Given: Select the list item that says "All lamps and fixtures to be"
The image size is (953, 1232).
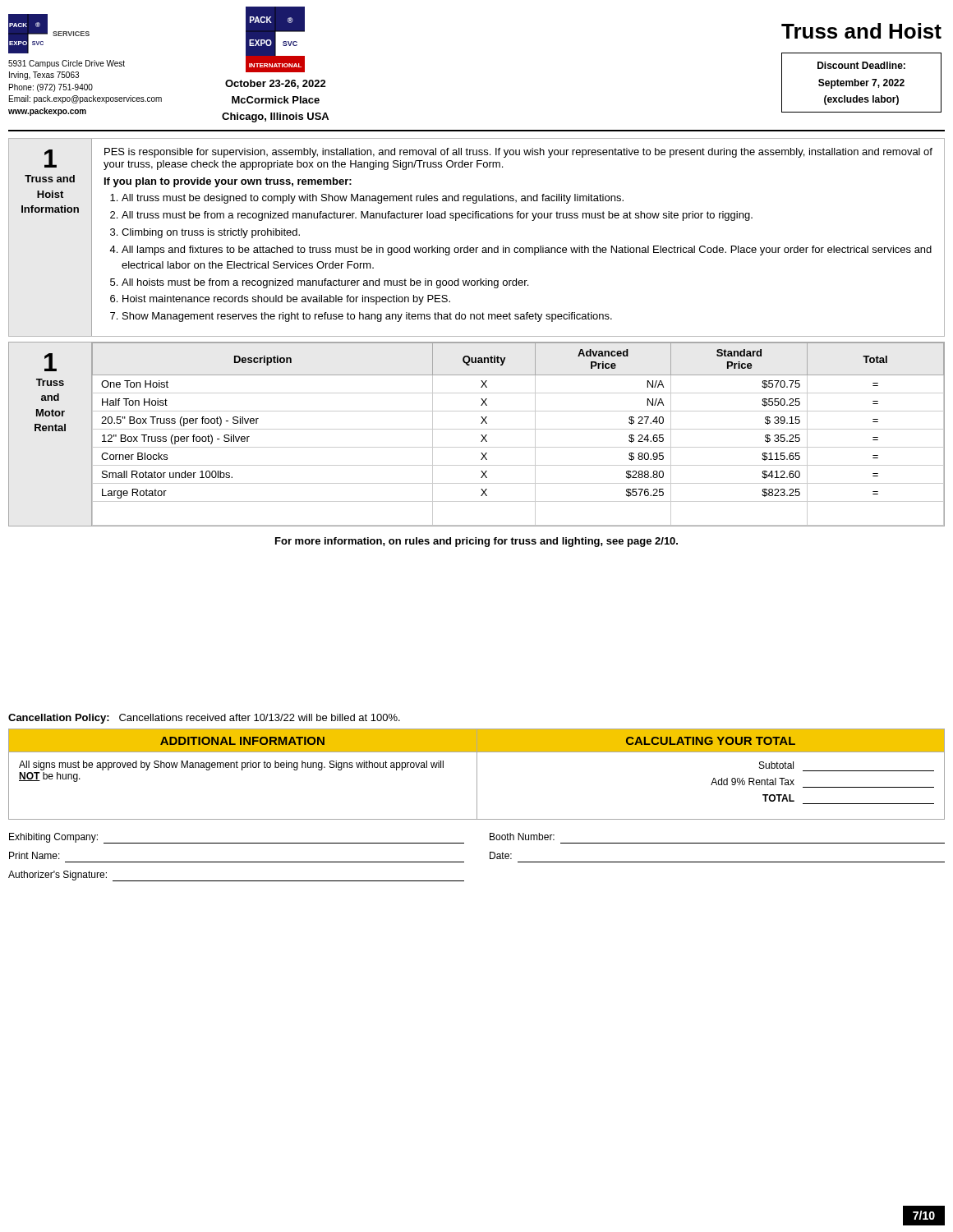Looking at the screenshot, I should 527,257.
